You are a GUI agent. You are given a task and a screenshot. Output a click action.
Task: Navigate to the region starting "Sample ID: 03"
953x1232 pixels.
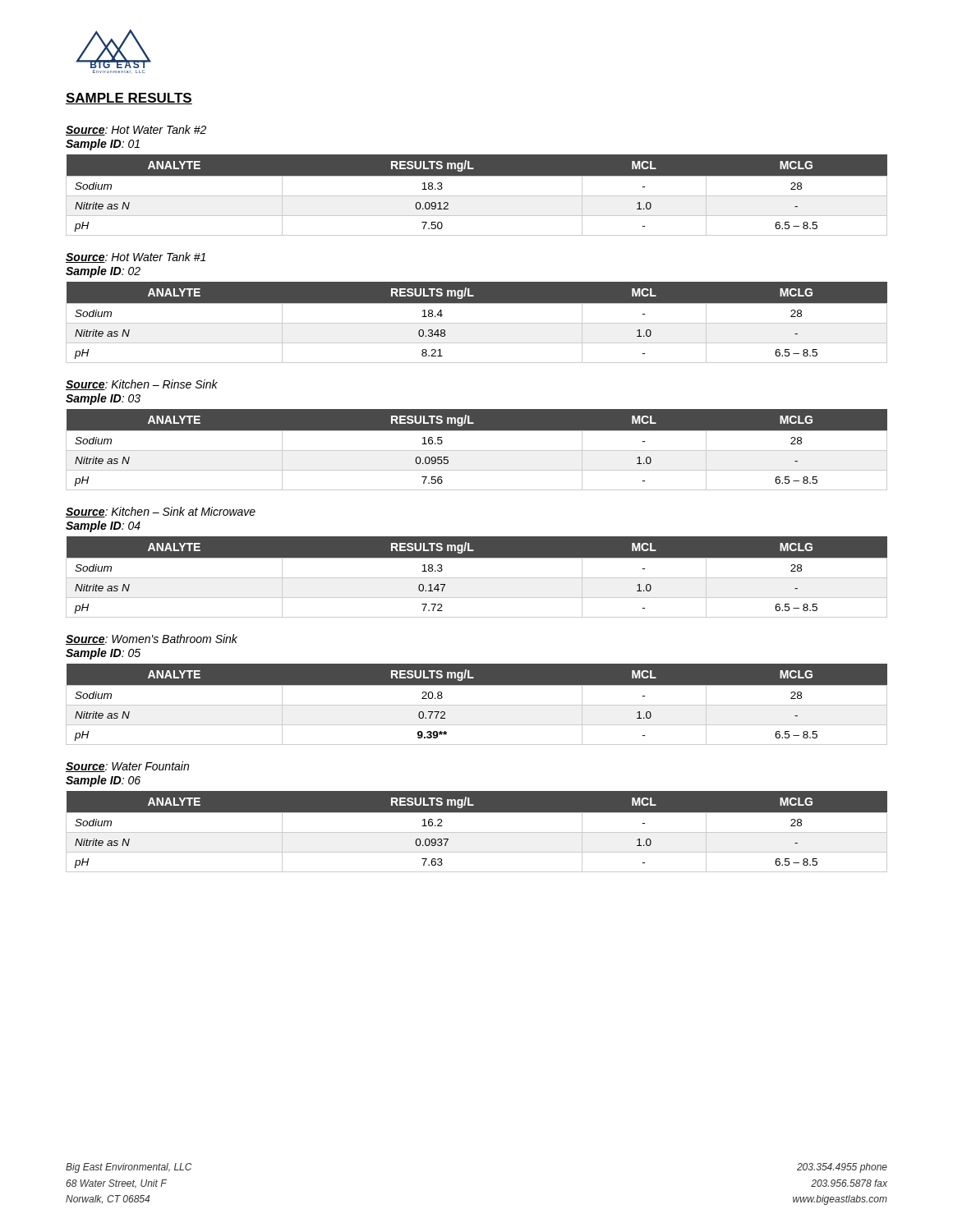(x=103, y=398)
